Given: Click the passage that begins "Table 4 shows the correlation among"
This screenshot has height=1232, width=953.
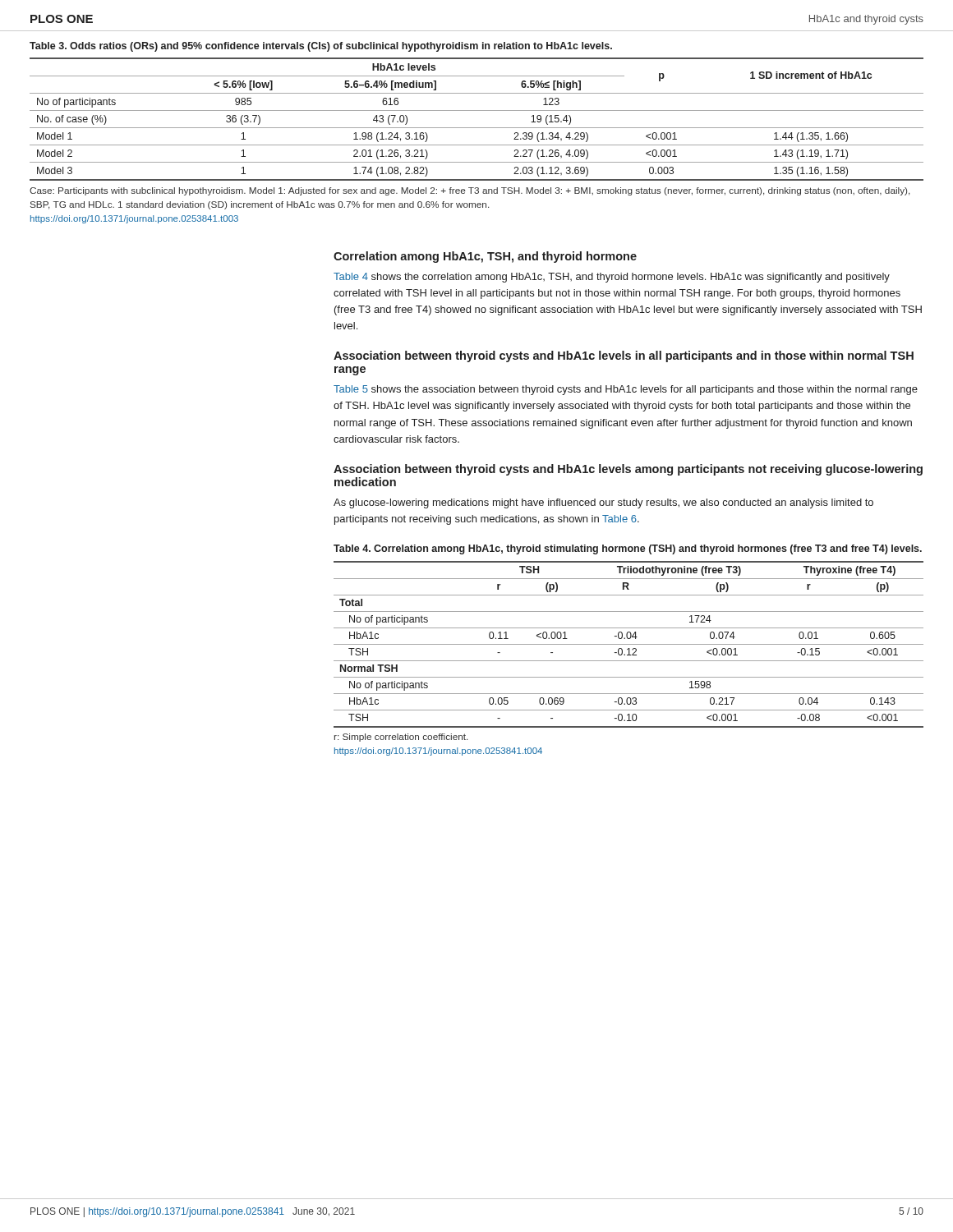Looking at the screenshot, I should pyautogui.click(x=628, y=301).
